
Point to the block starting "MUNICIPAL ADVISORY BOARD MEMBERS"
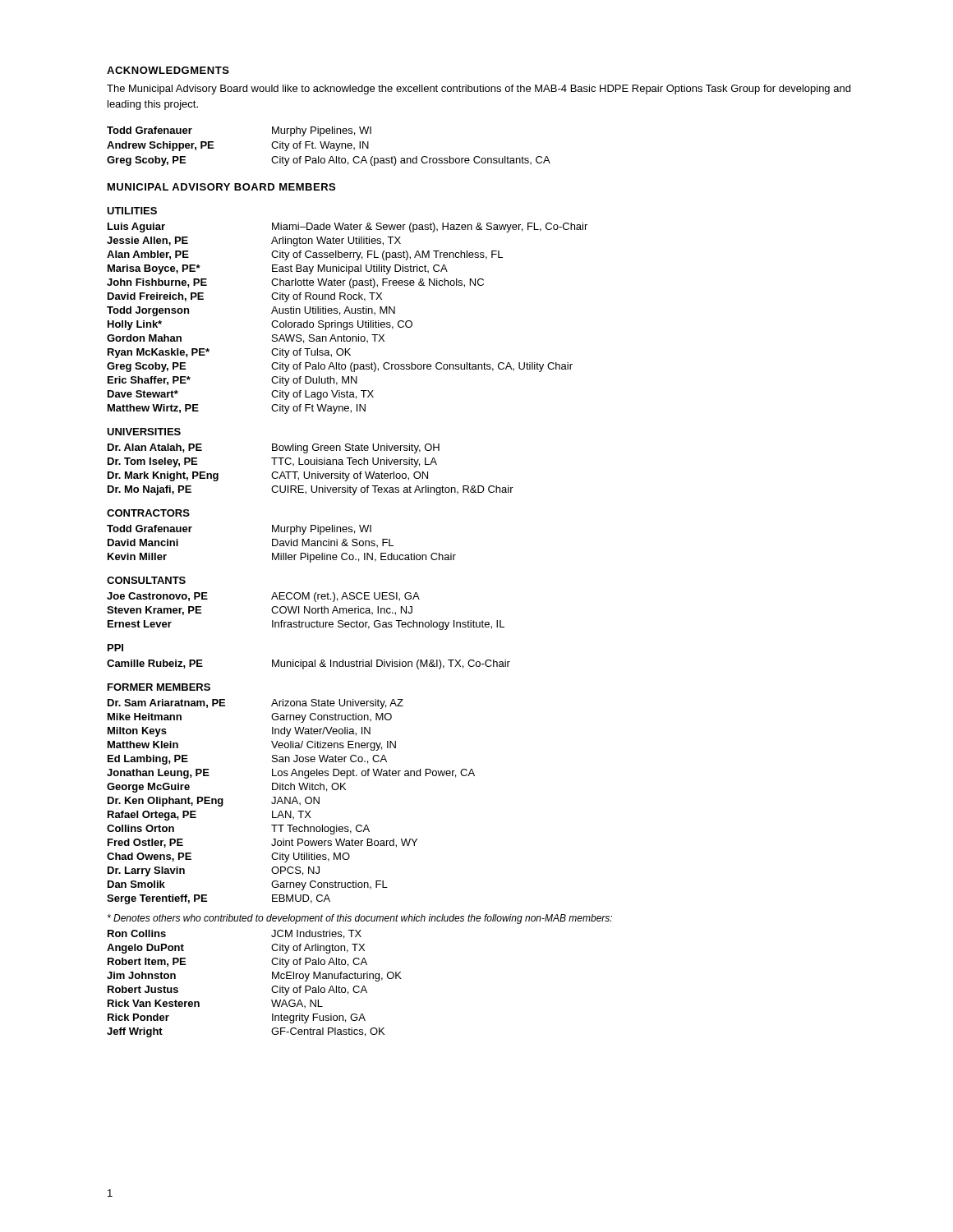pos(222,187)
